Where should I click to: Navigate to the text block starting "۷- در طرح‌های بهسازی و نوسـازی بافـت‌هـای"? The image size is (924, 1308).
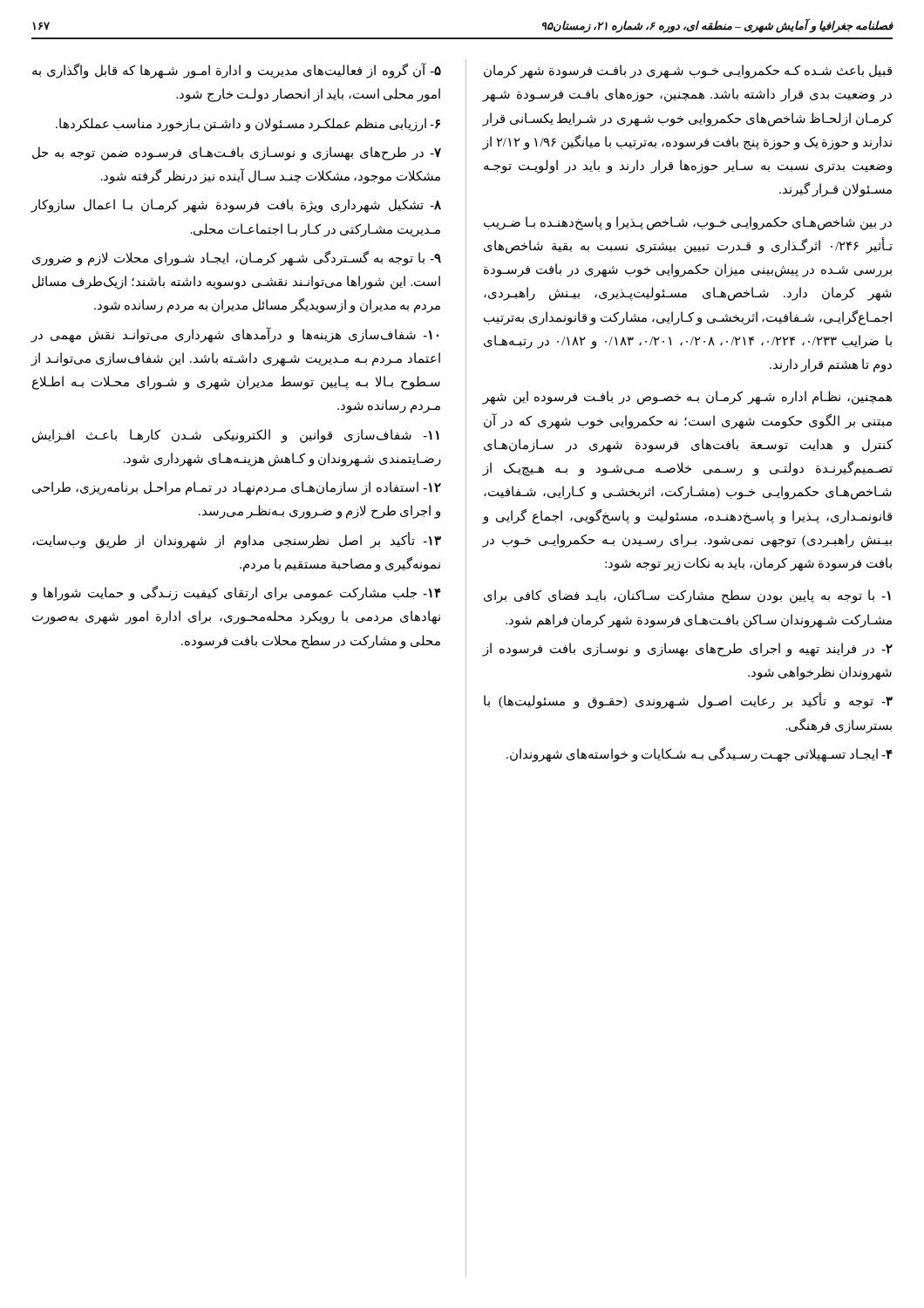pos(236,164)
